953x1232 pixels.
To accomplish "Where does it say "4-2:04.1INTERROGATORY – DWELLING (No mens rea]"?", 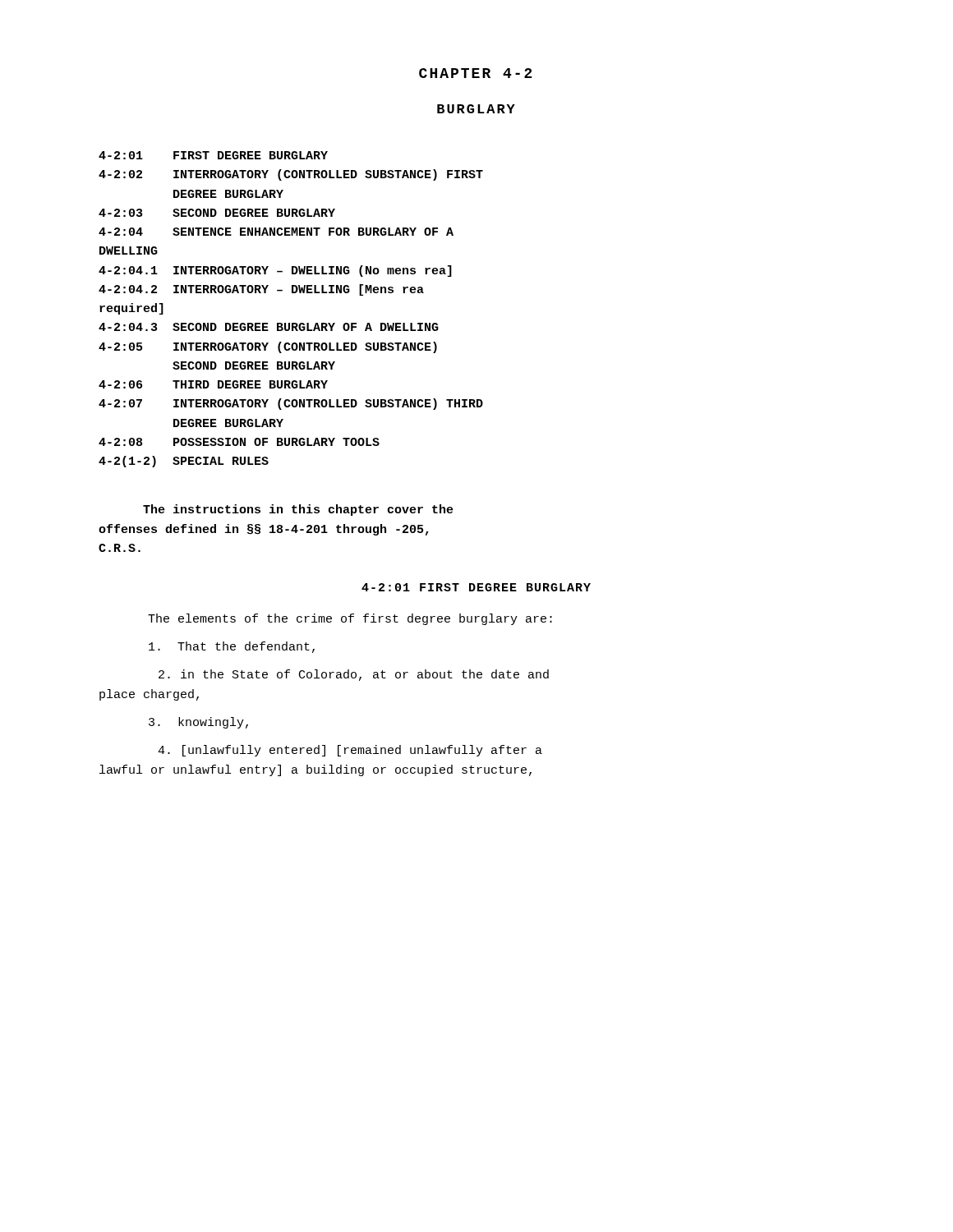I will click(x=276, y=271).
